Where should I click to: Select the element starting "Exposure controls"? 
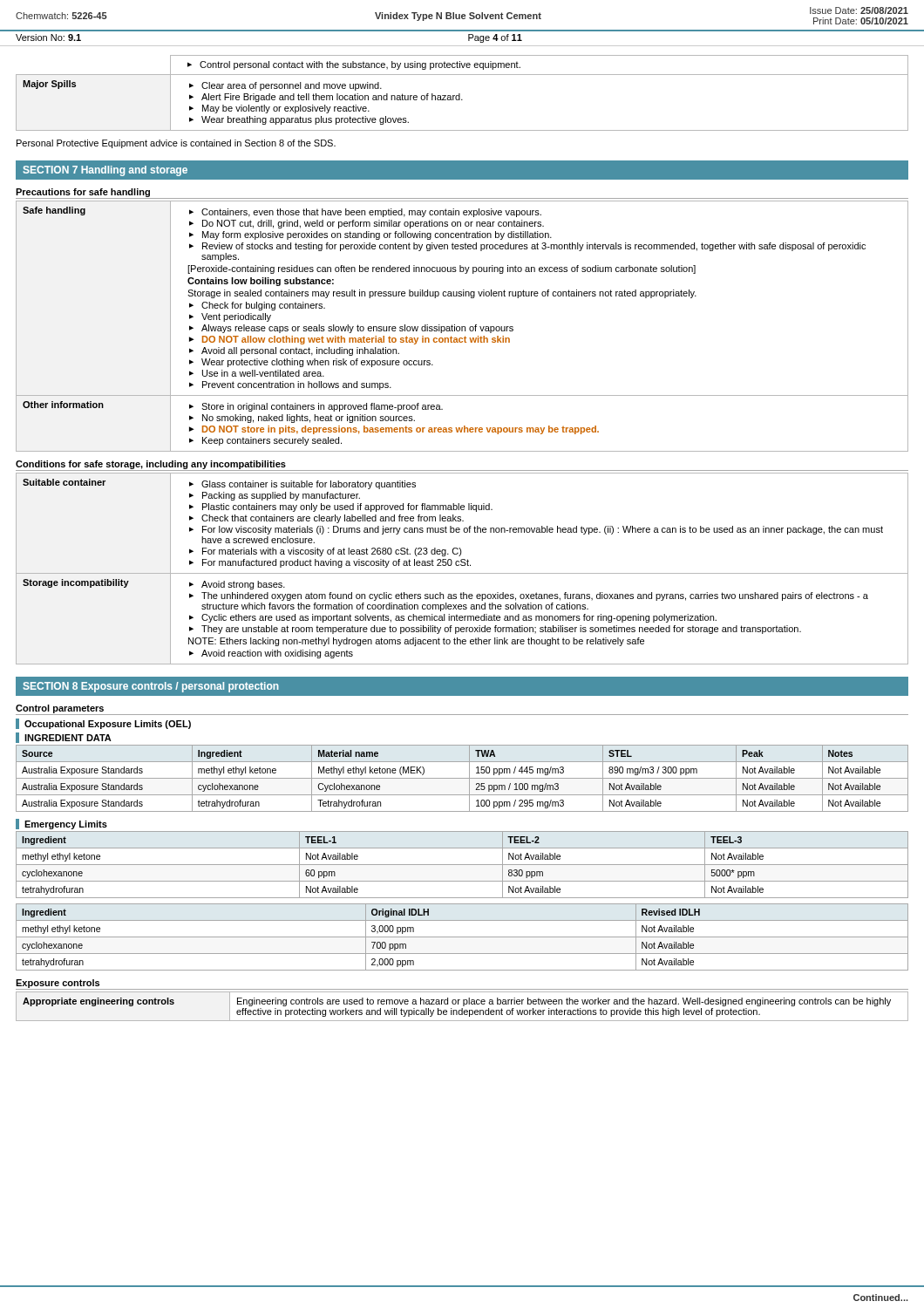pos(58,983)
